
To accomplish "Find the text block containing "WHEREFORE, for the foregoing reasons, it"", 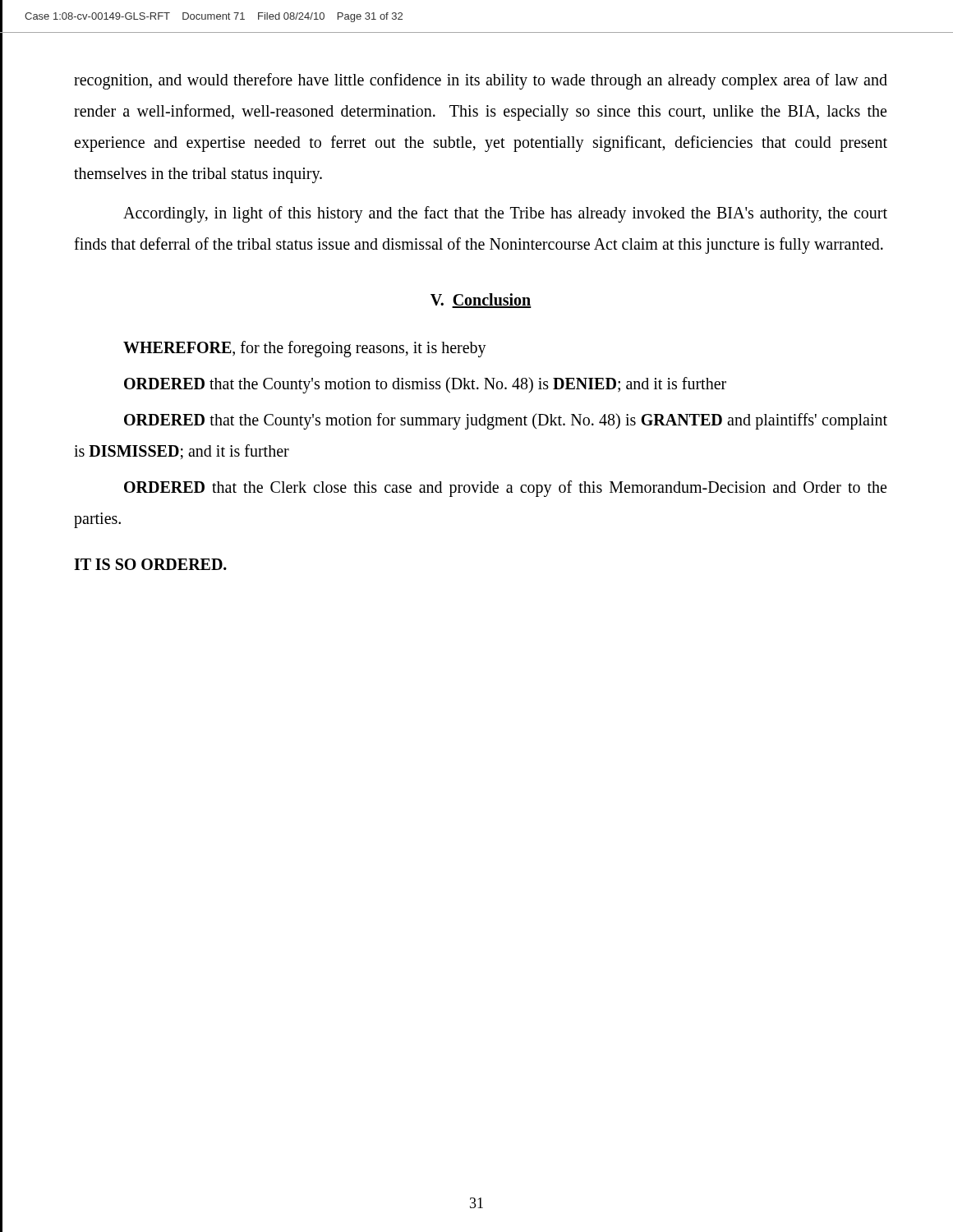I will 305,347.
